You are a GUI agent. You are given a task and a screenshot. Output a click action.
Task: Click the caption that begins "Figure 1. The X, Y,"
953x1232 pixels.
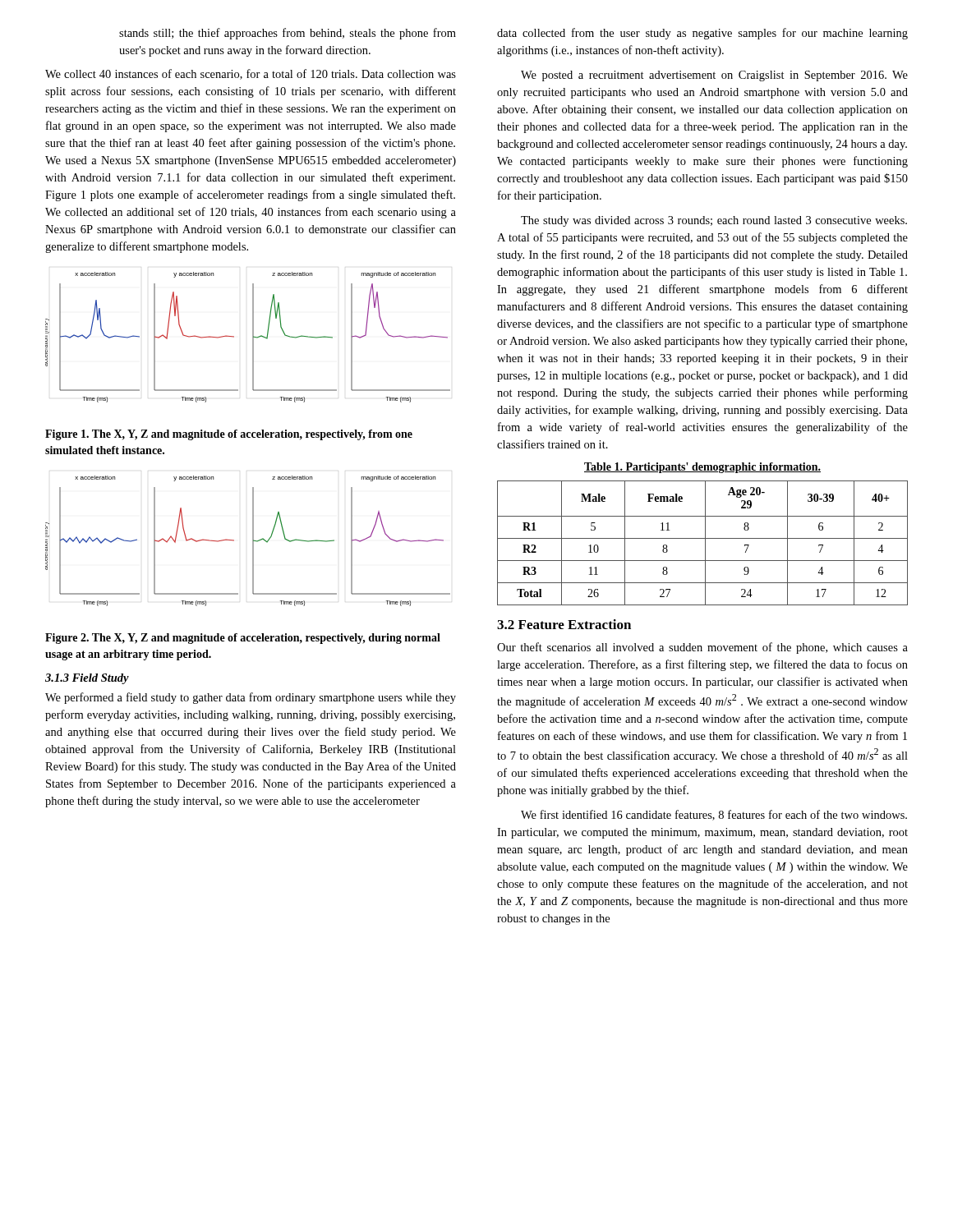229,442
